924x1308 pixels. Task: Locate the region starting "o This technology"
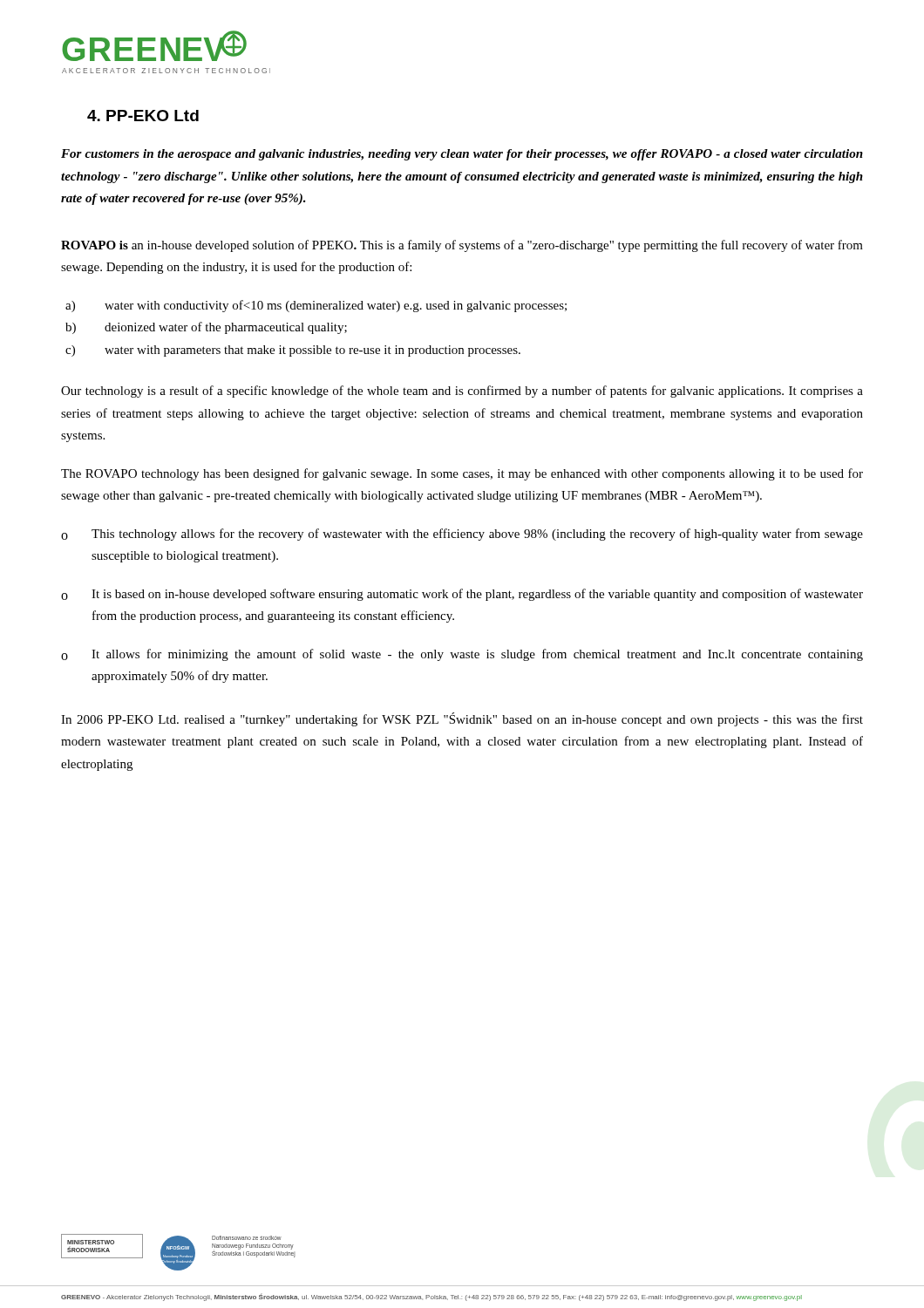click(462, 545)
